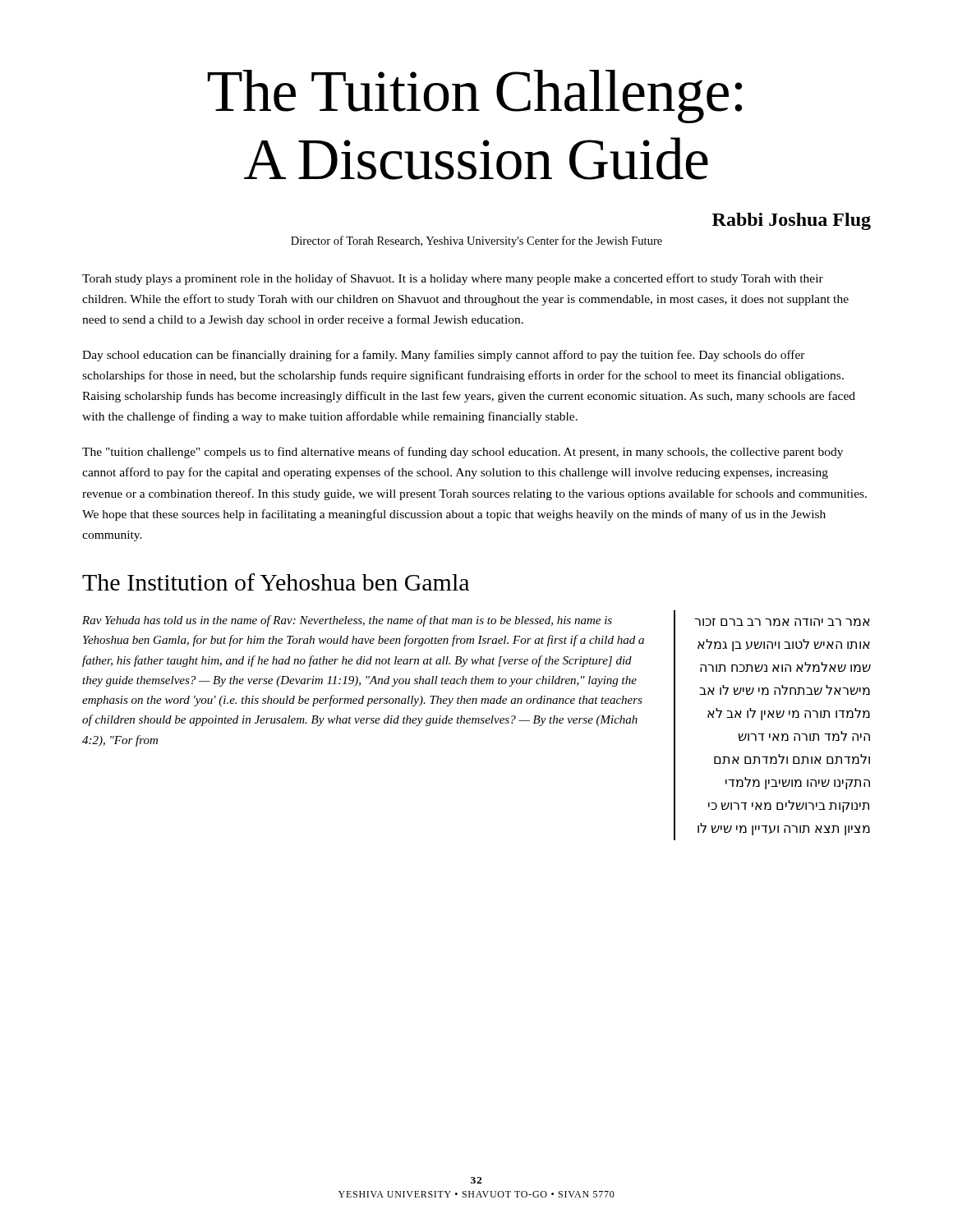The width and height of the screenshot is (953, 1232).
Task: Click where it says "The Tuition Challenge:A Discussion Guide"
Action: coord(476,126)
